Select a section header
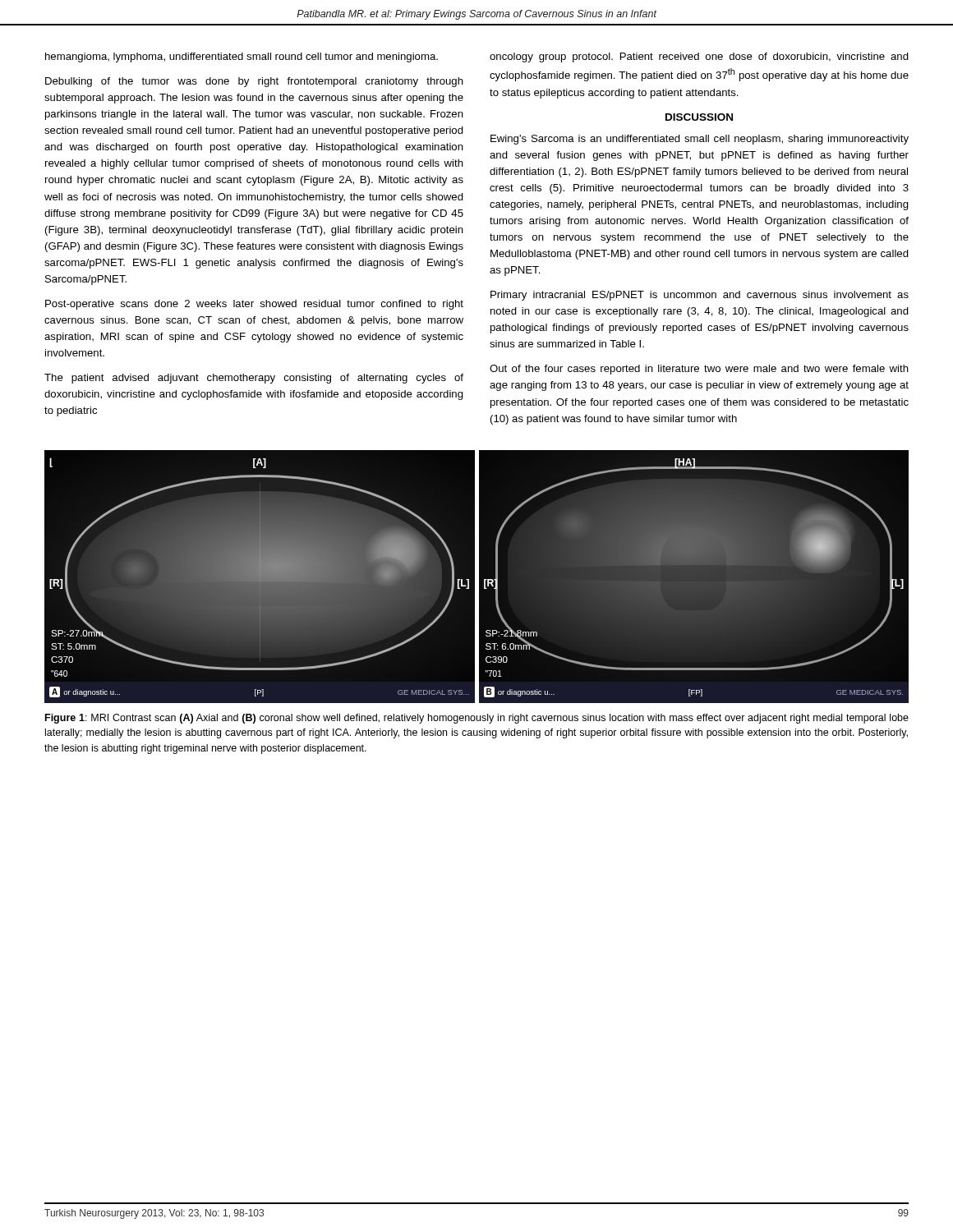Image resolution: width=953 pixels, height=1232 pixels. [x=699, y=117]
